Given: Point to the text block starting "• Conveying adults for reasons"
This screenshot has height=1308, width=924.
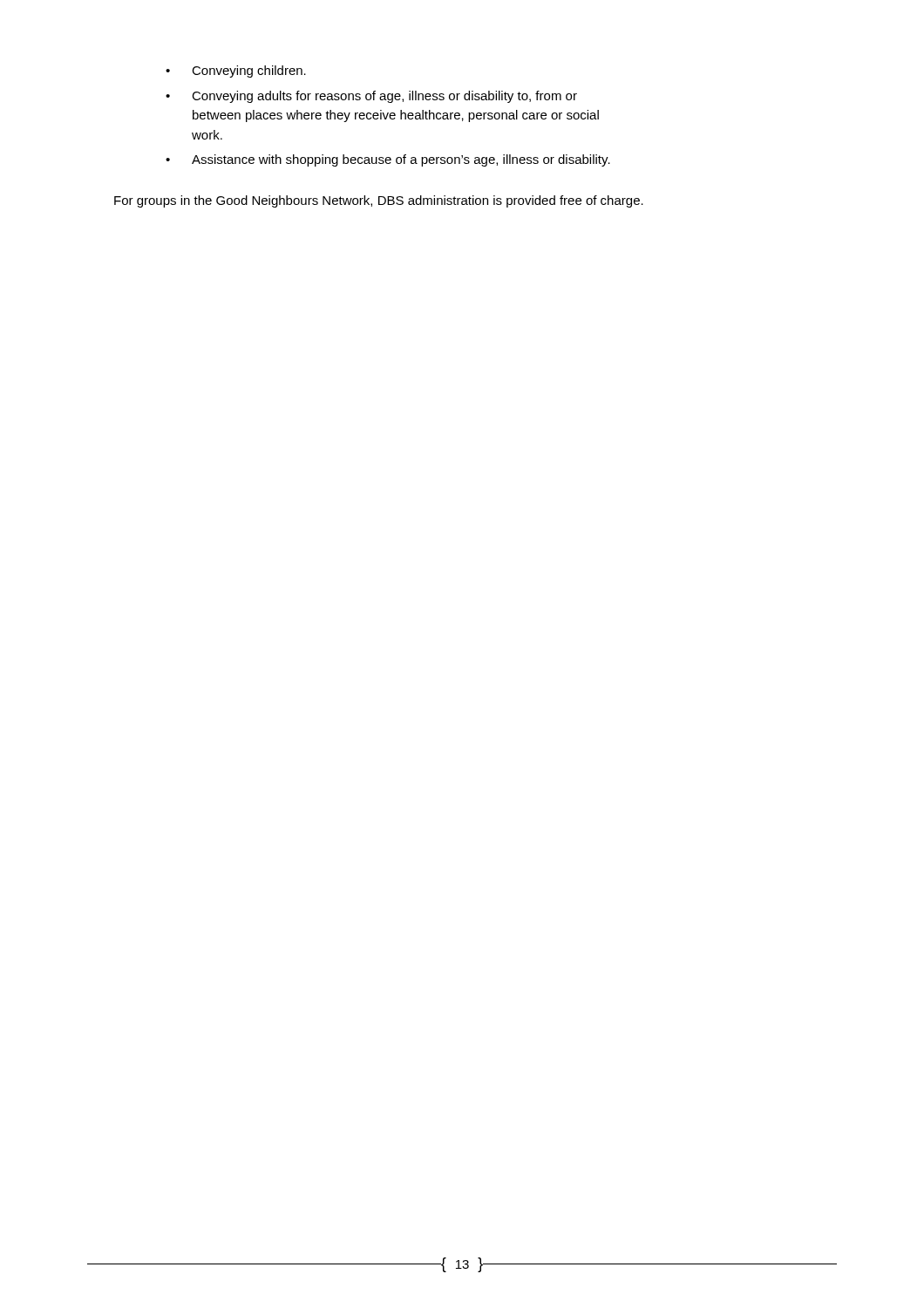Looking at the screenshot, I should pyautogui.click(x=383, y=115).
